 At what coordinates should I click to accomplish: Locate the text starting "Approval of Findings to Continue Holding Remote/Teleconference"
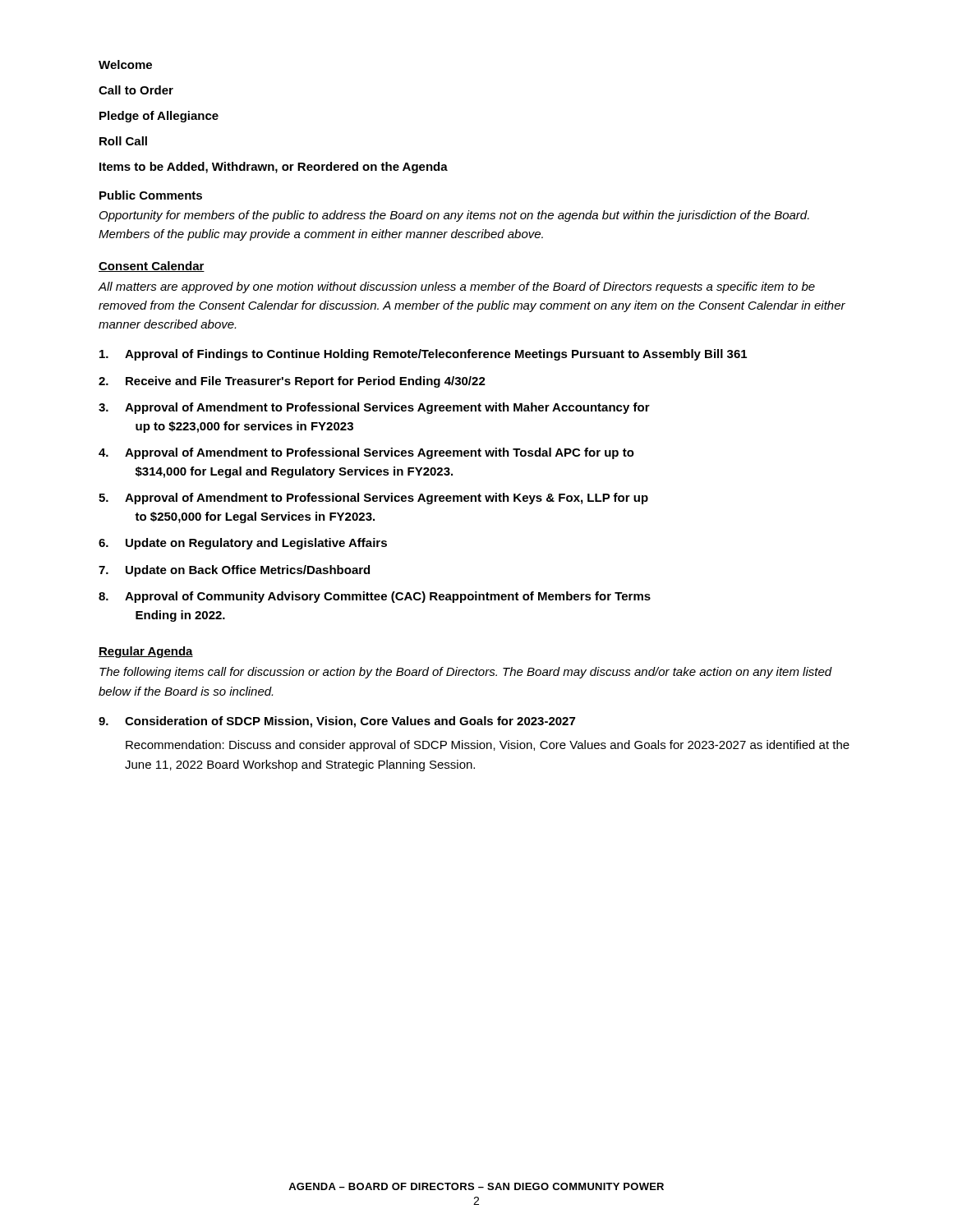tap(476, 354)
